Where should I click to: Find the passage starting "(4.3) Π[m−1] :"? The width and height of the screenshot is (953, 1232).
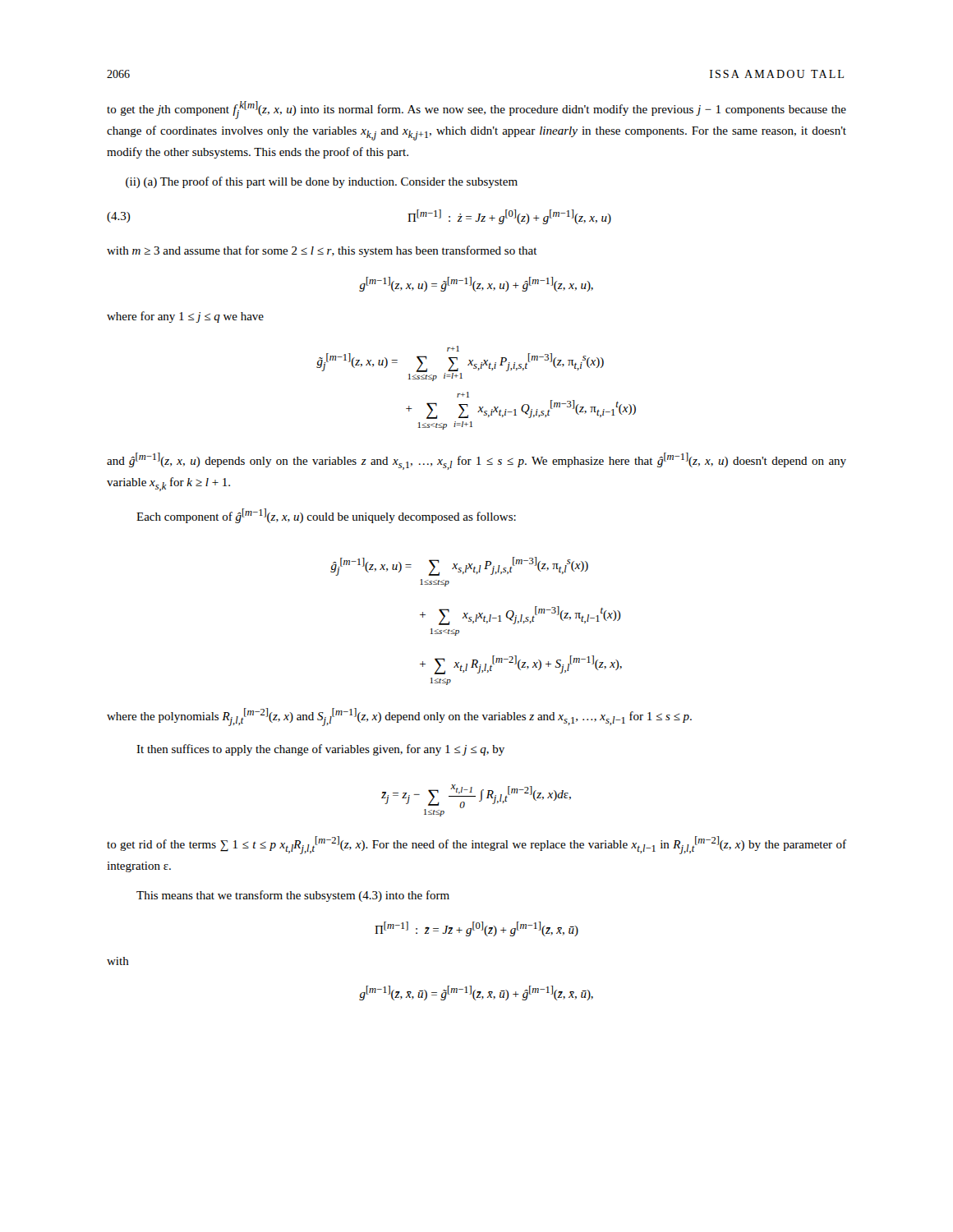click(x=476, y=216)
